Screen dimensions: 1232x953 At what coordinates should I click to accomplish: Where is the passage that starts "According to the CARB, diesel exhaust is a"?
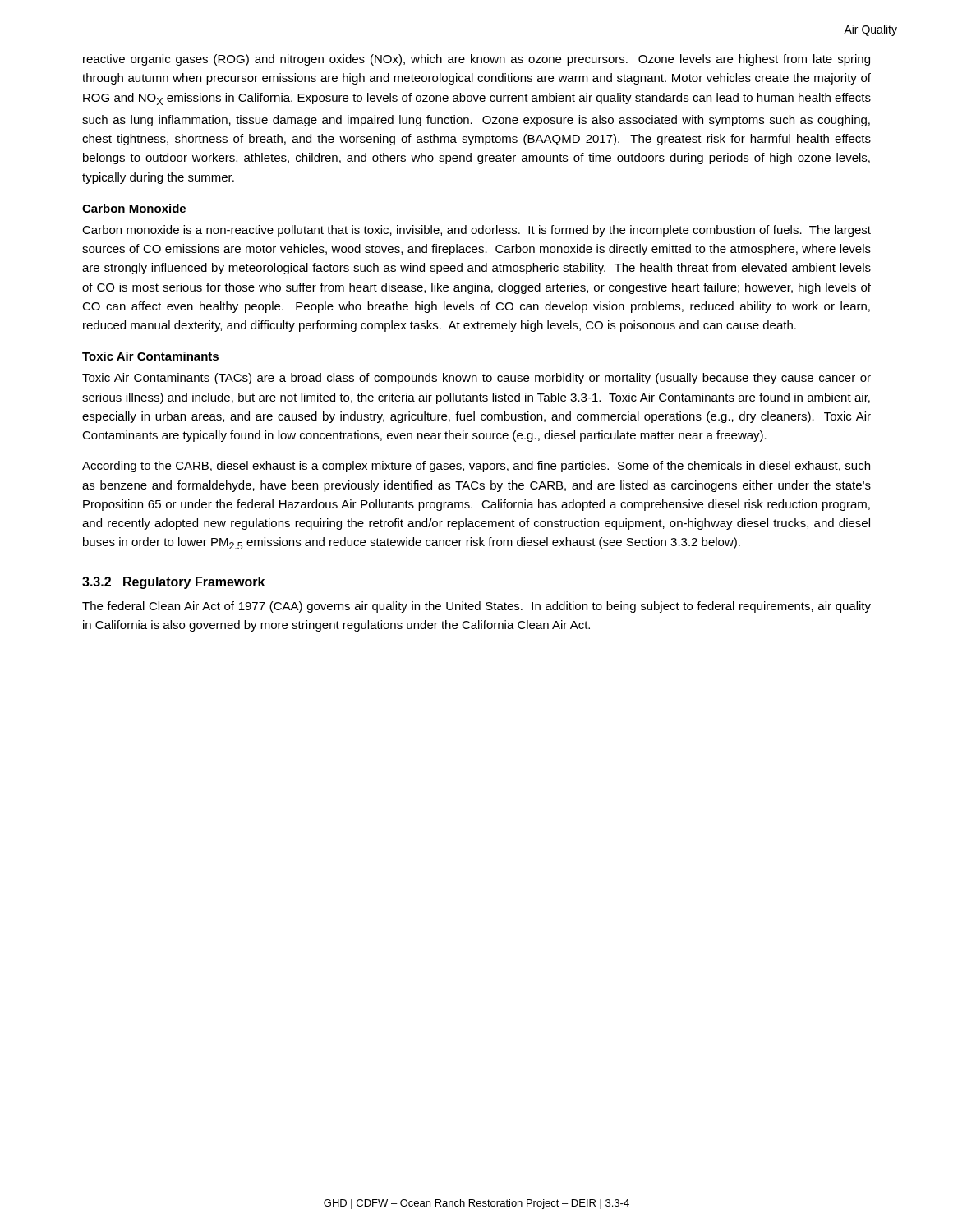pos(476,505)
